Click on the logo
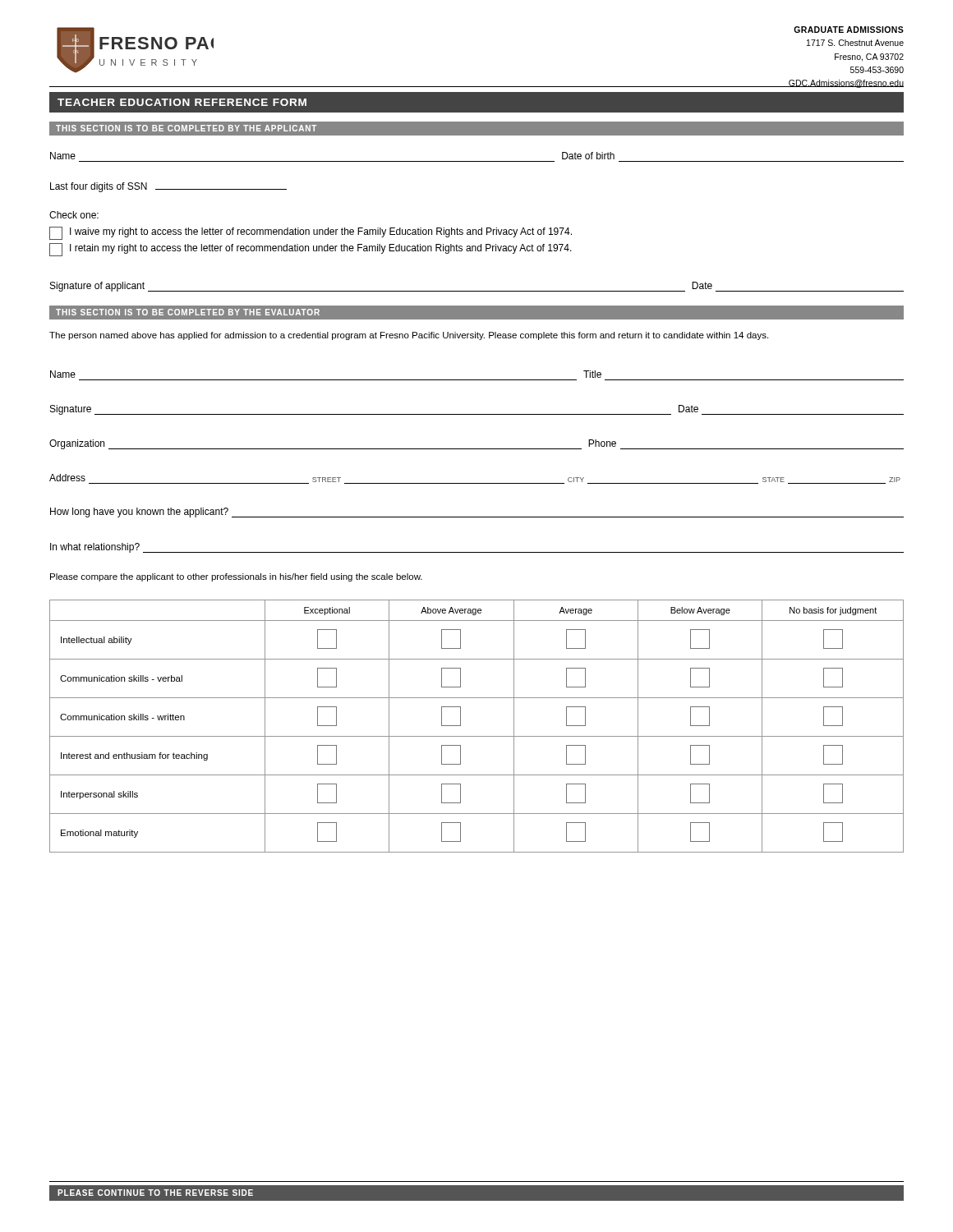Image resolution: width=953 pixels, height=1232 pixels. pos(131,52)
